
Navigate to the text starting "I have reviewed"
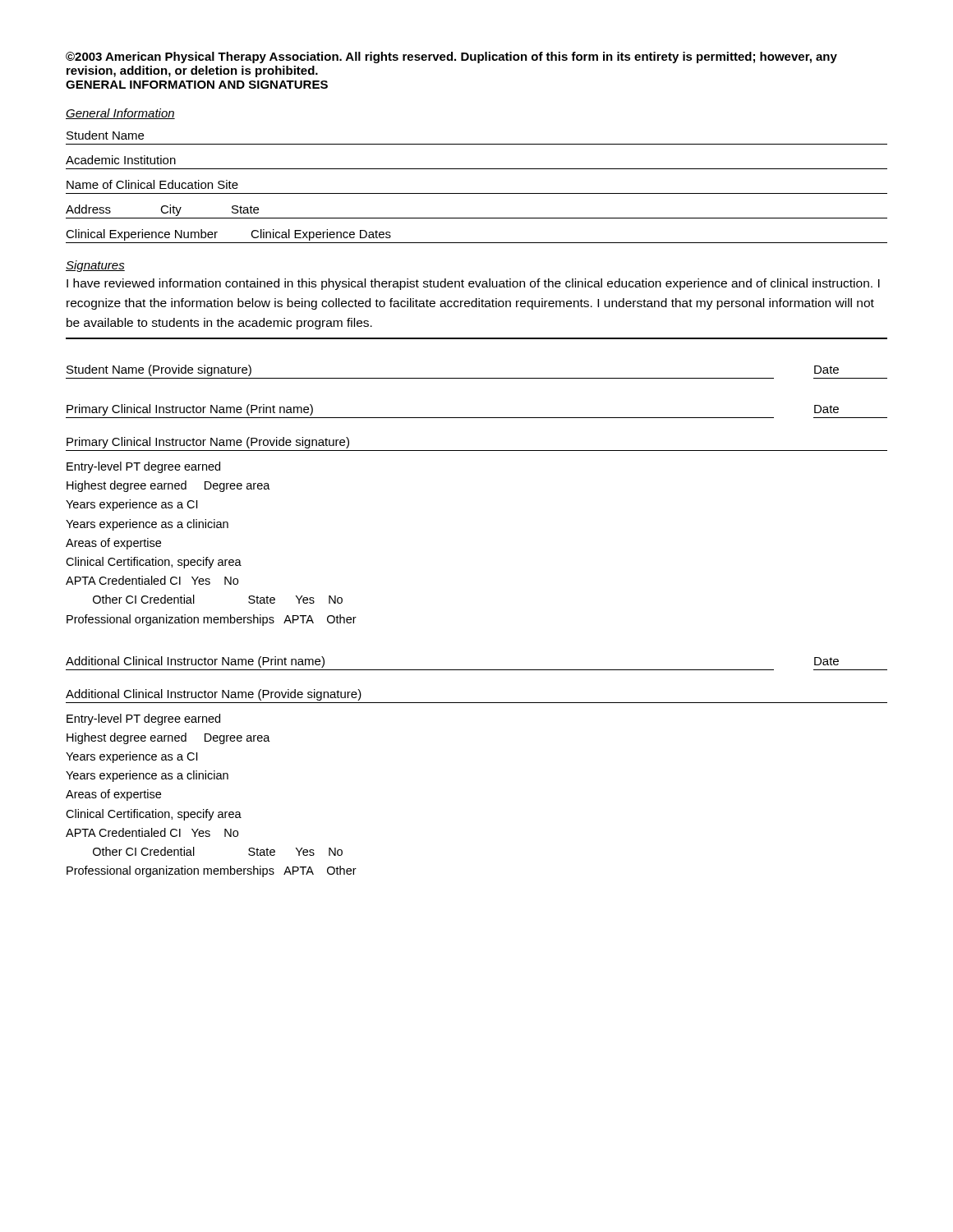(473, 303)
